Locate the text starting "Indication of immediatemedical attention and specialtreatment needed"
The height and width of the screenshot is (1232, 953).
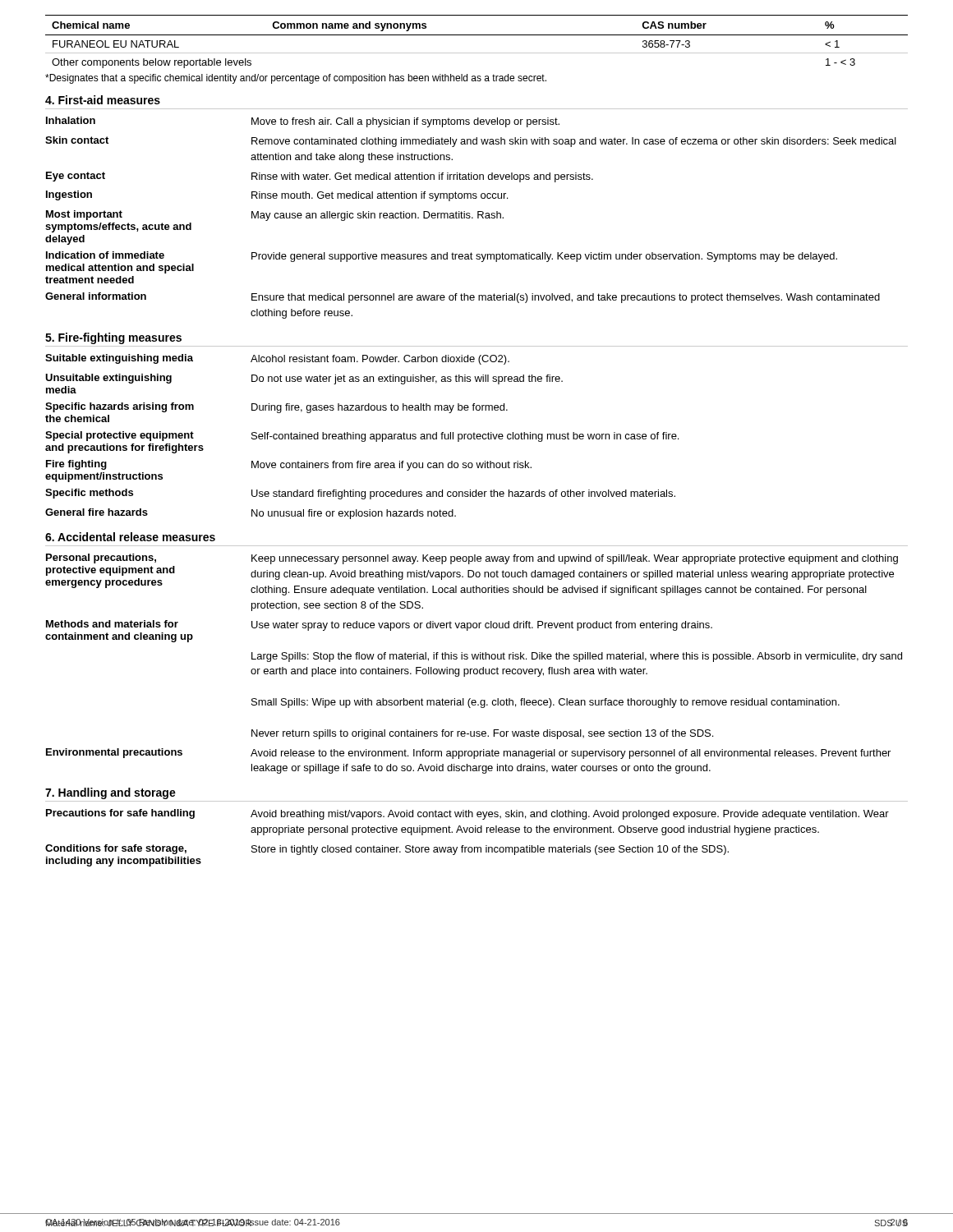click(x=476, y=267)
